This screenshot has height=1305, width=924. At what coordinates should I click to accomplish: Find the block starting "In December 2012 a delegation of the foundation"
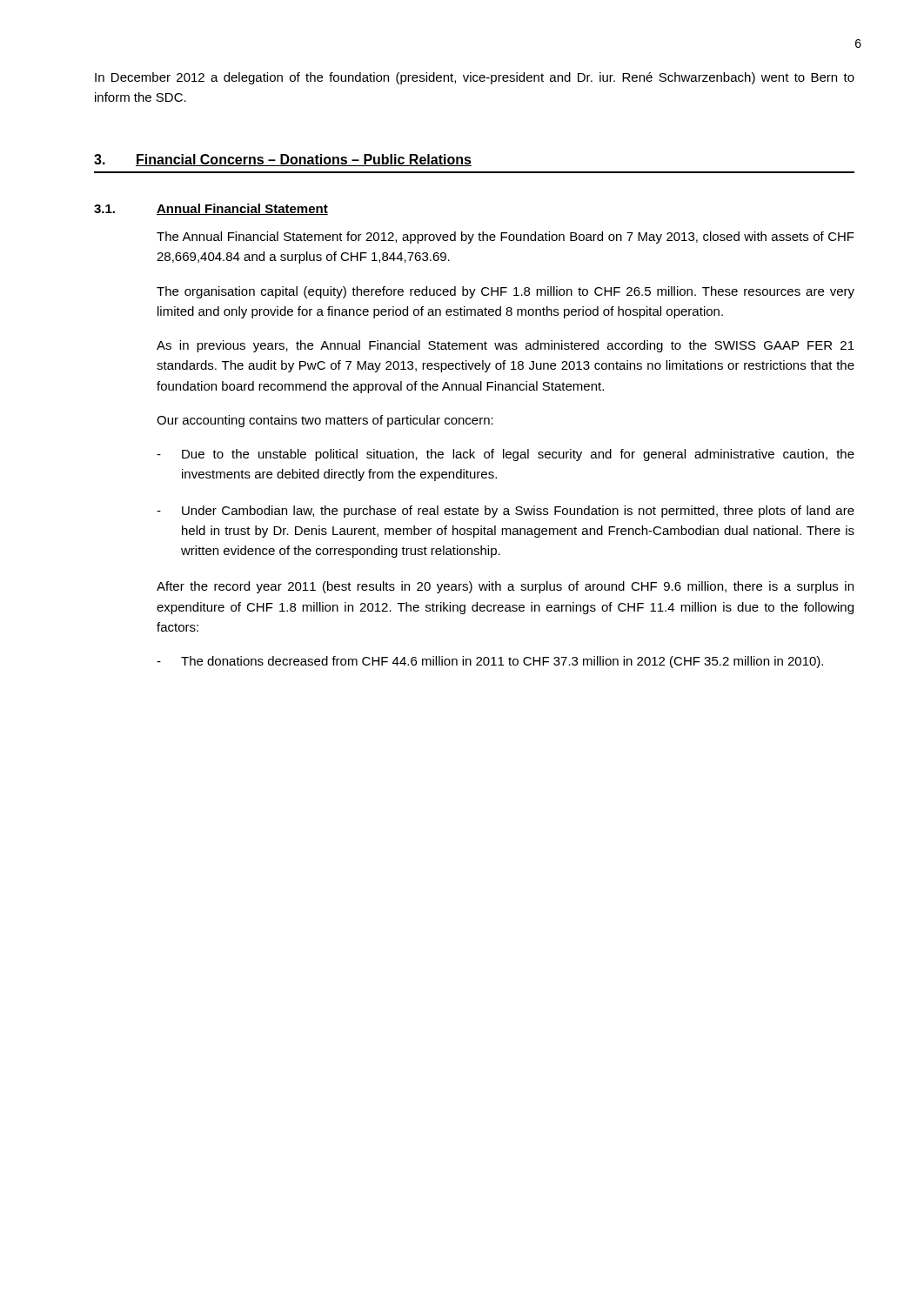click(474, 87)
